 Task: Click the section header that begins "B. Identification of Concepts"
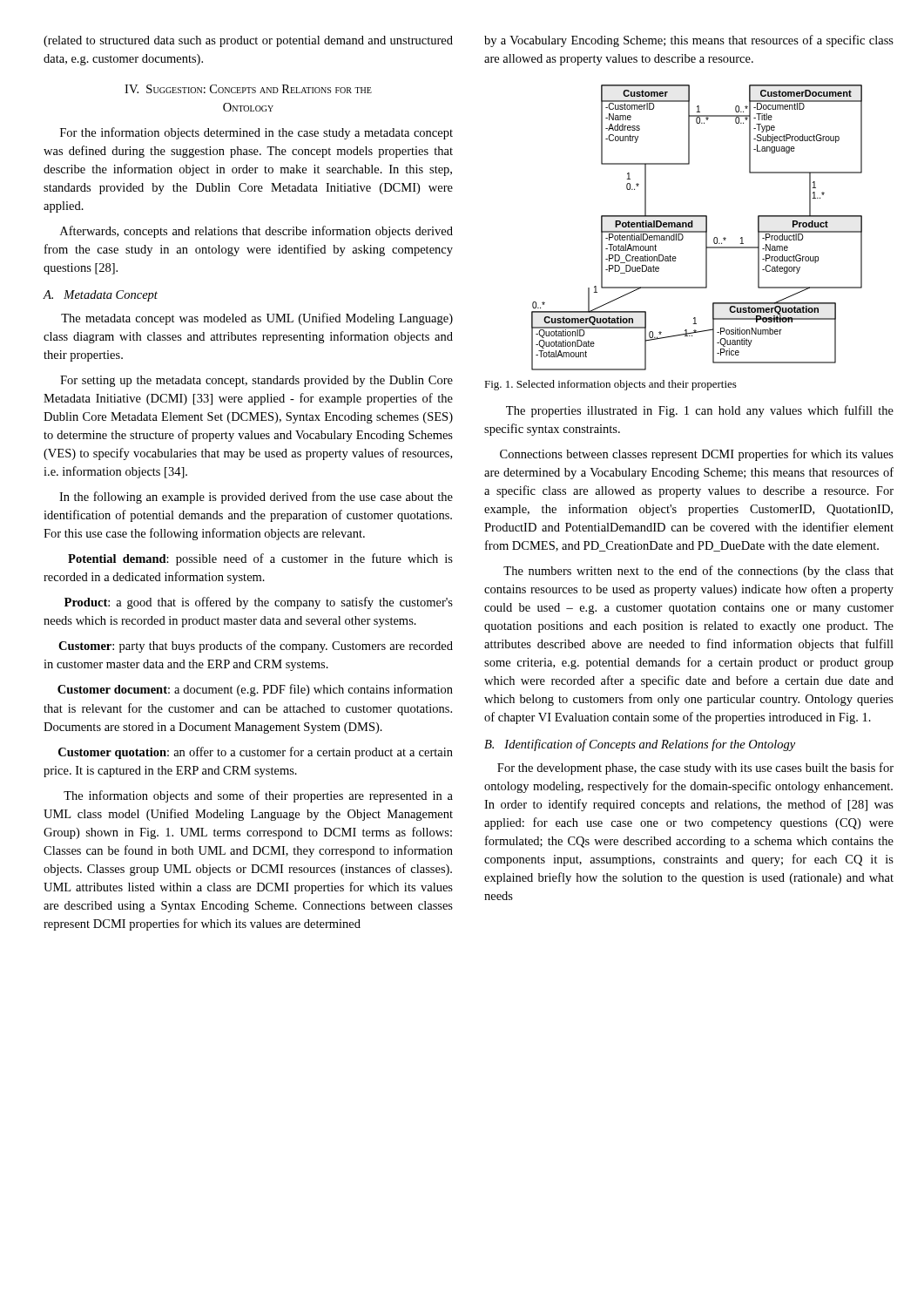coord(640,744)
